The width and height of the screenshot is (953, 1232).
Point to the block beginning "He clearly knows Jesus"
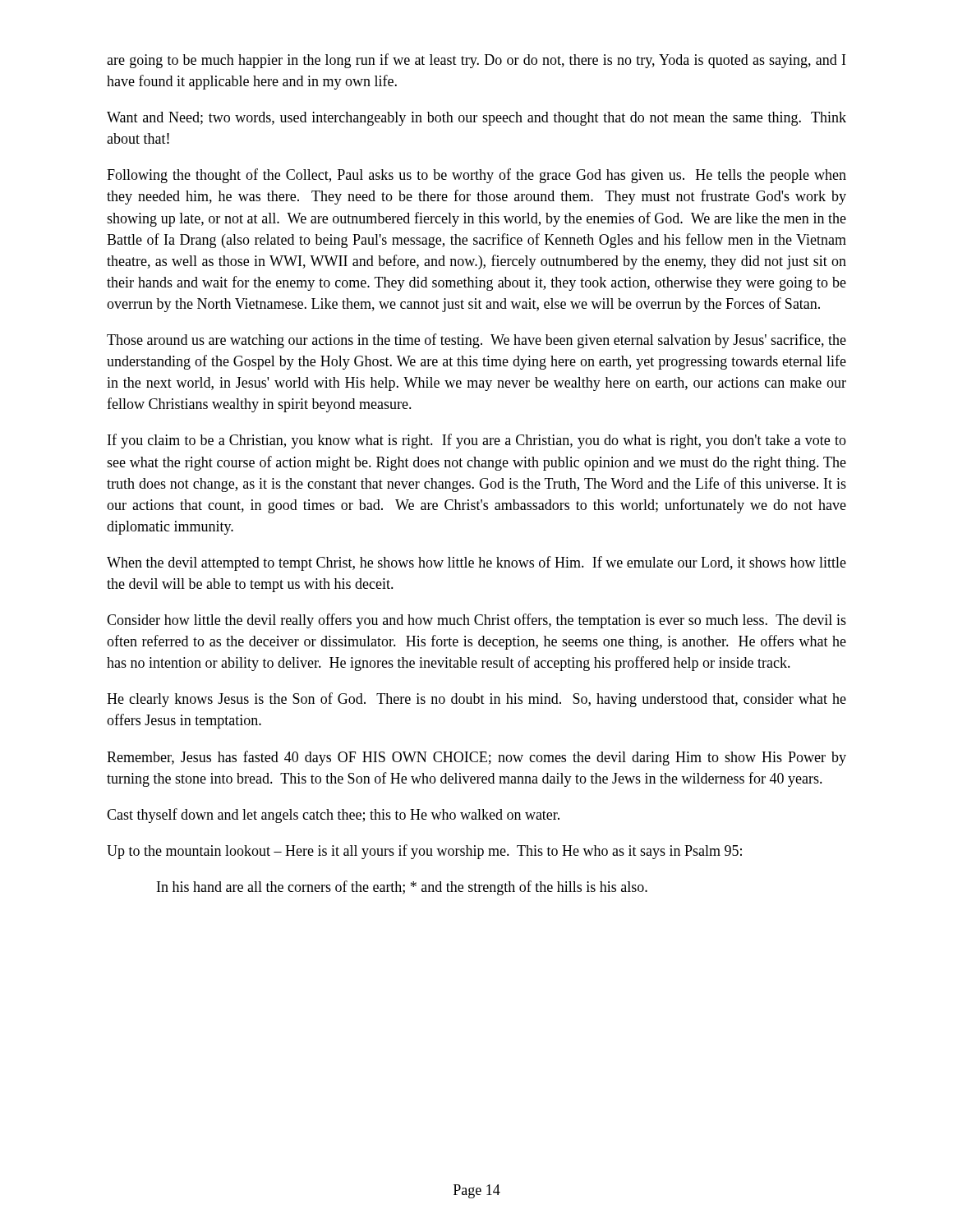click(x=476, y=710)
